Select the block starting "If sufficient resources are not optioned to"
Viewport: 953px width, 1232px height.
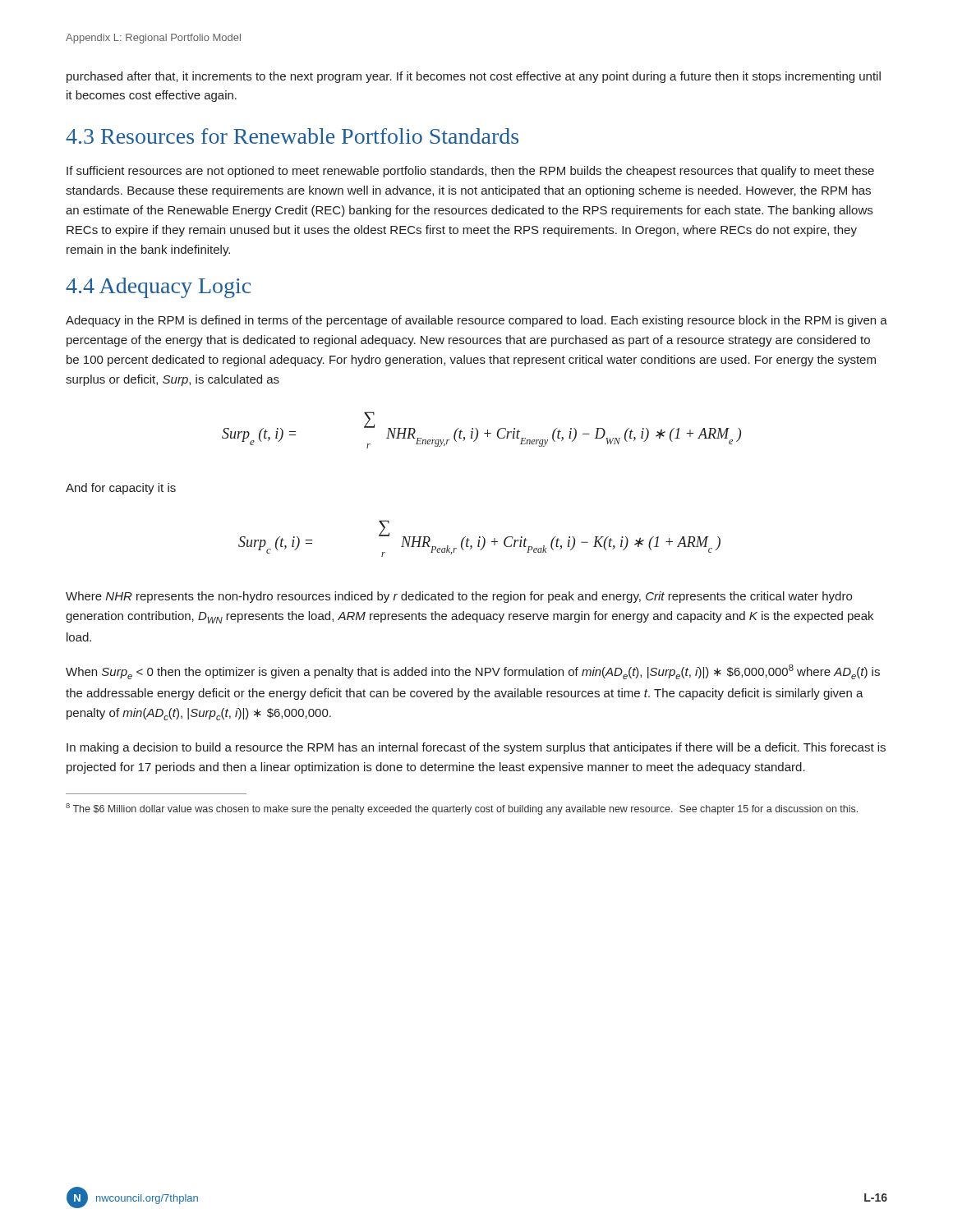470,209
